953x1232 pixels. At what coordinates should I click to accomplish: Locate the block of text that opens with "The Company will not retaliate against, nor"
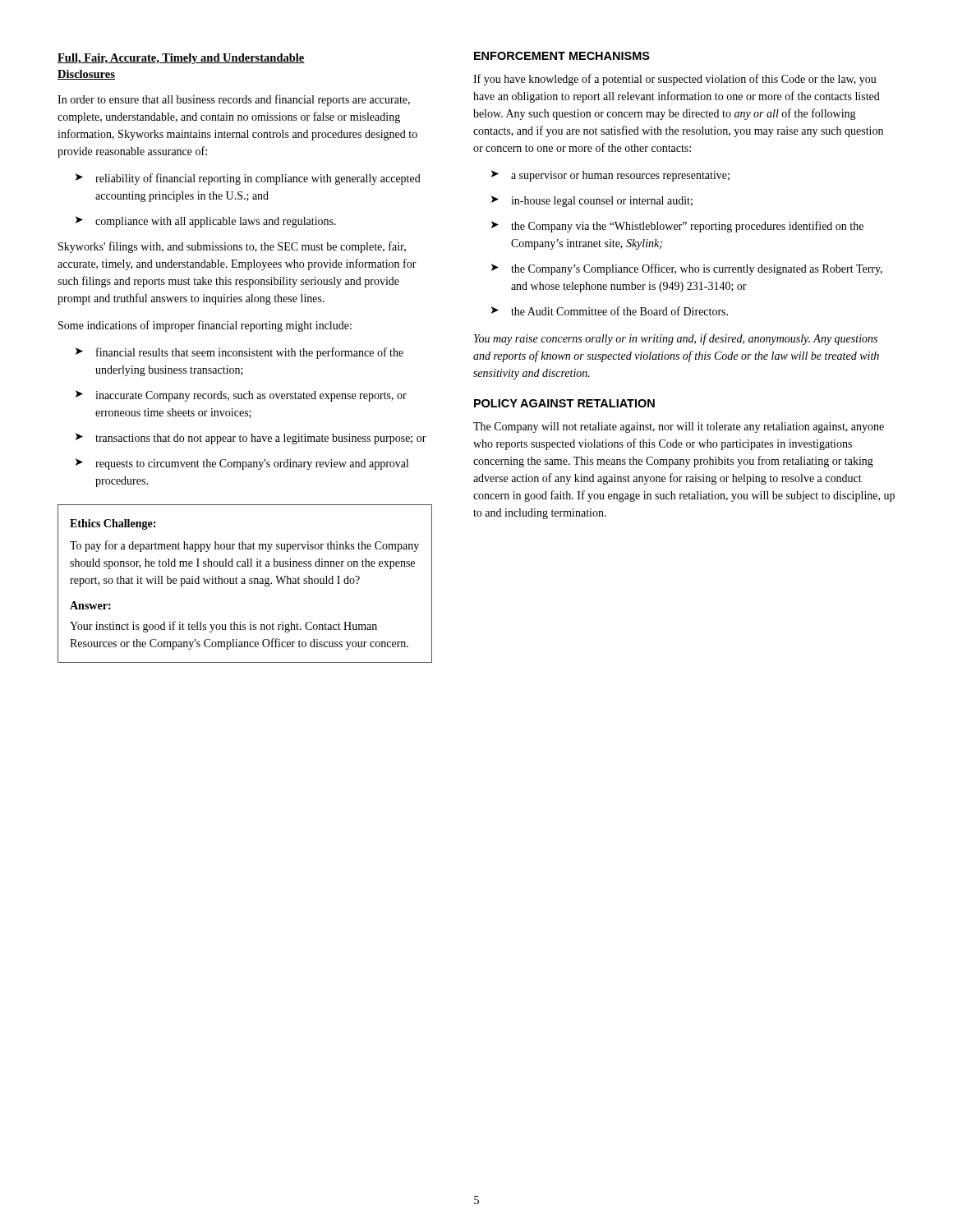684,470
